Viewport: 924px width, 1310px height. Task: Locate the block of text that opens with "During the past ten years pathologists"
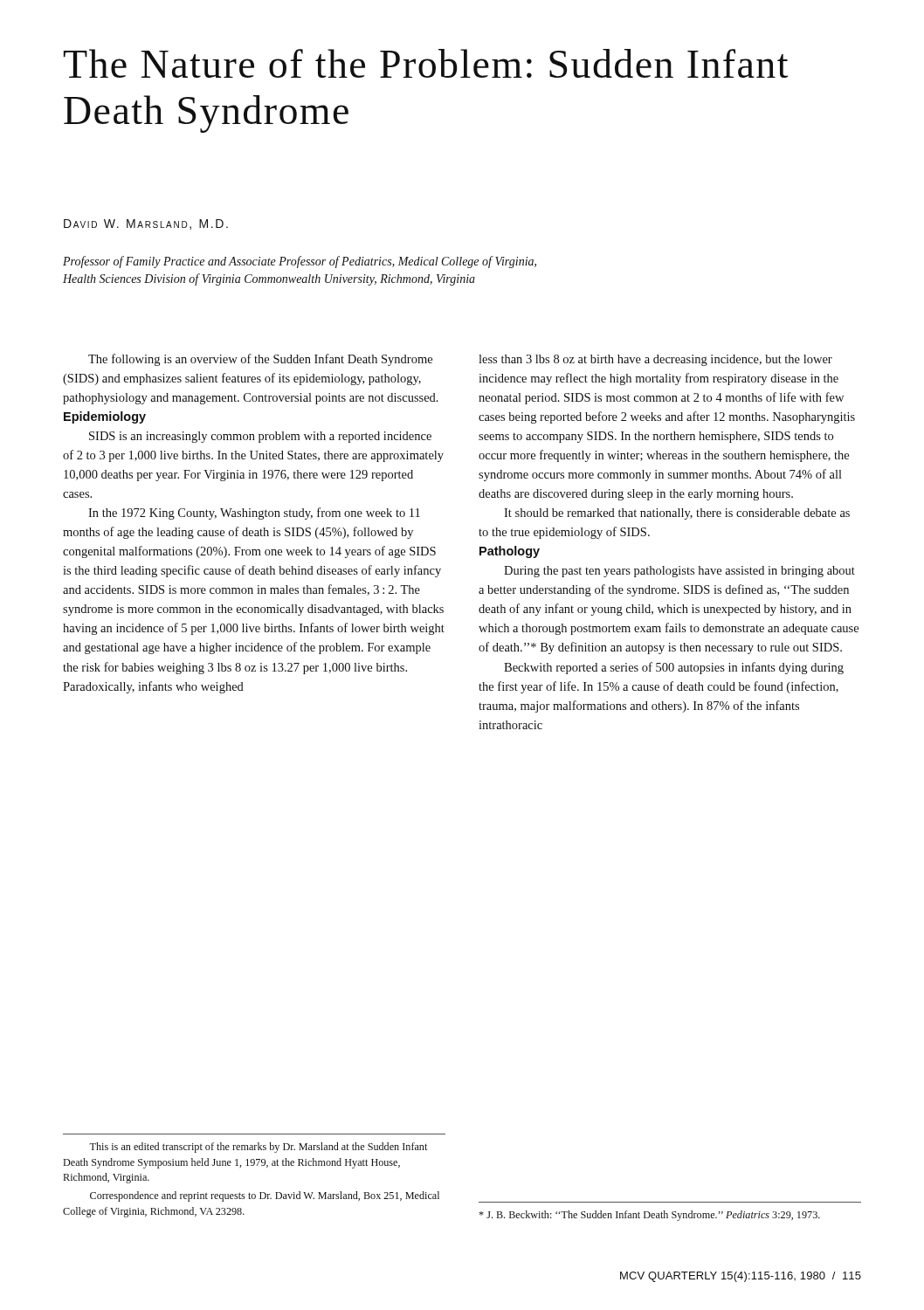point(670,648)
